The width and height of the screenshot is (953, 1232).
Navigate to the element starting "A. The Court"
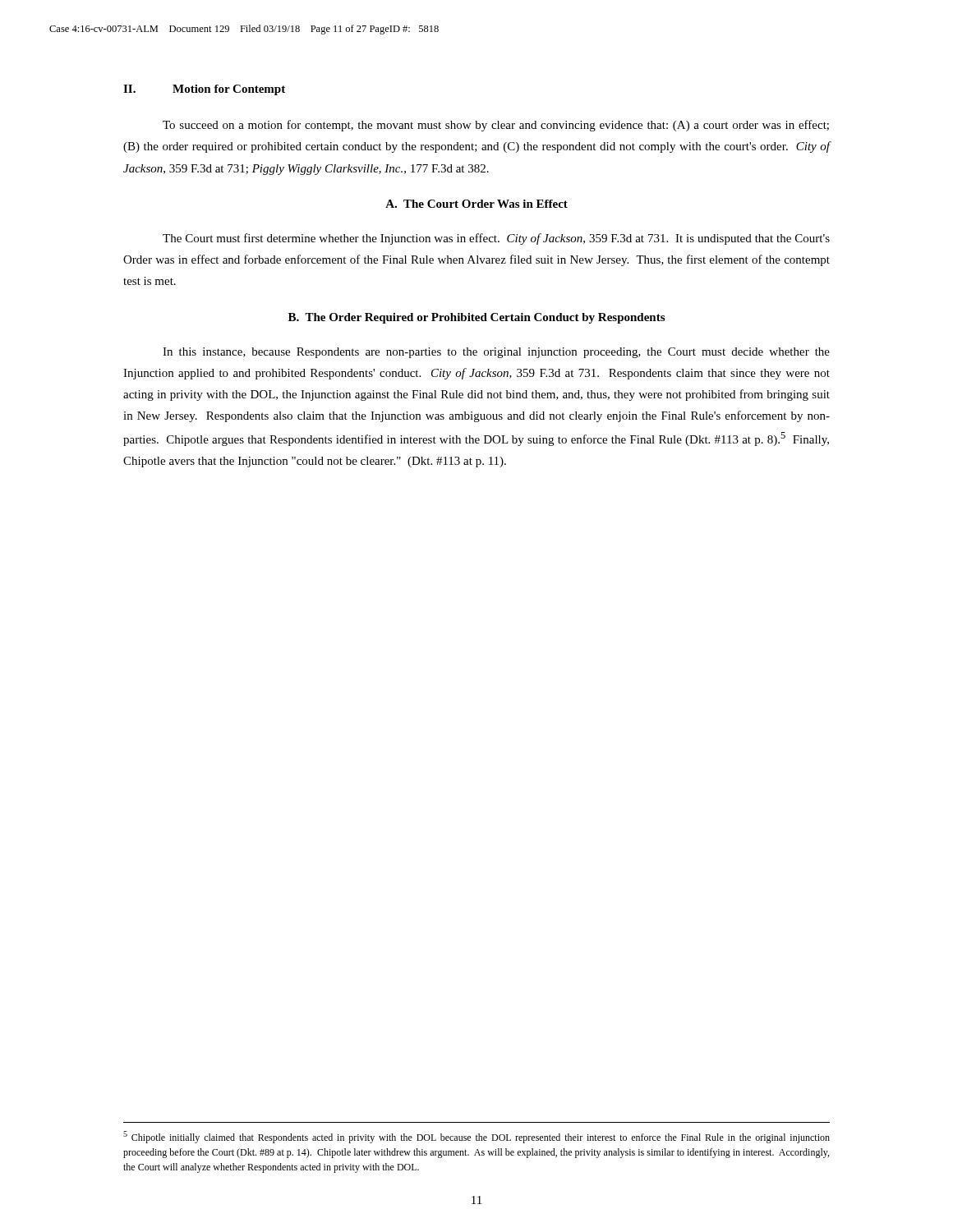476,203
